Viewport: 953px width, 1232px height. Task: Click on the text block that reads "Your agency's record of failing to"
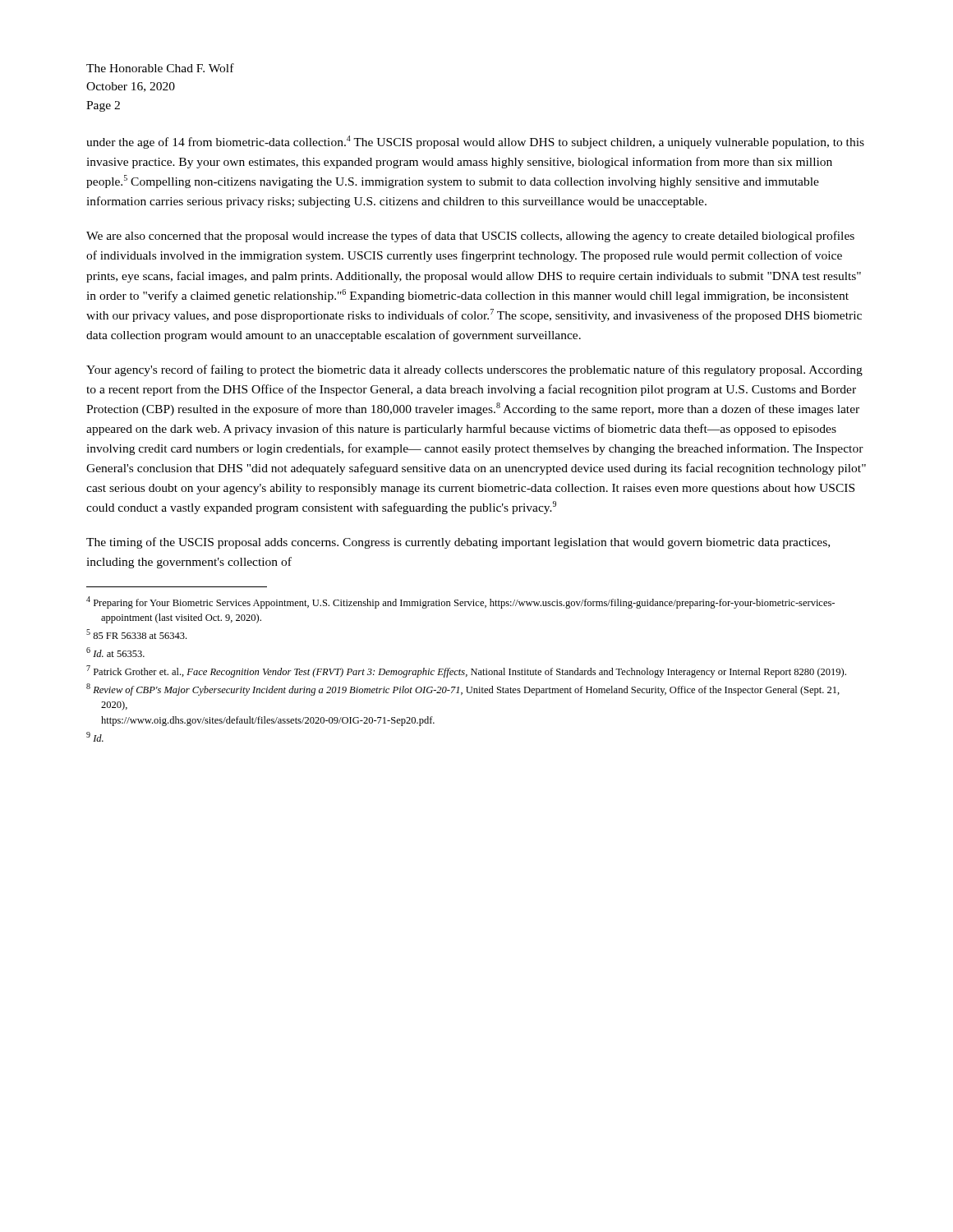tap(476, 438)
